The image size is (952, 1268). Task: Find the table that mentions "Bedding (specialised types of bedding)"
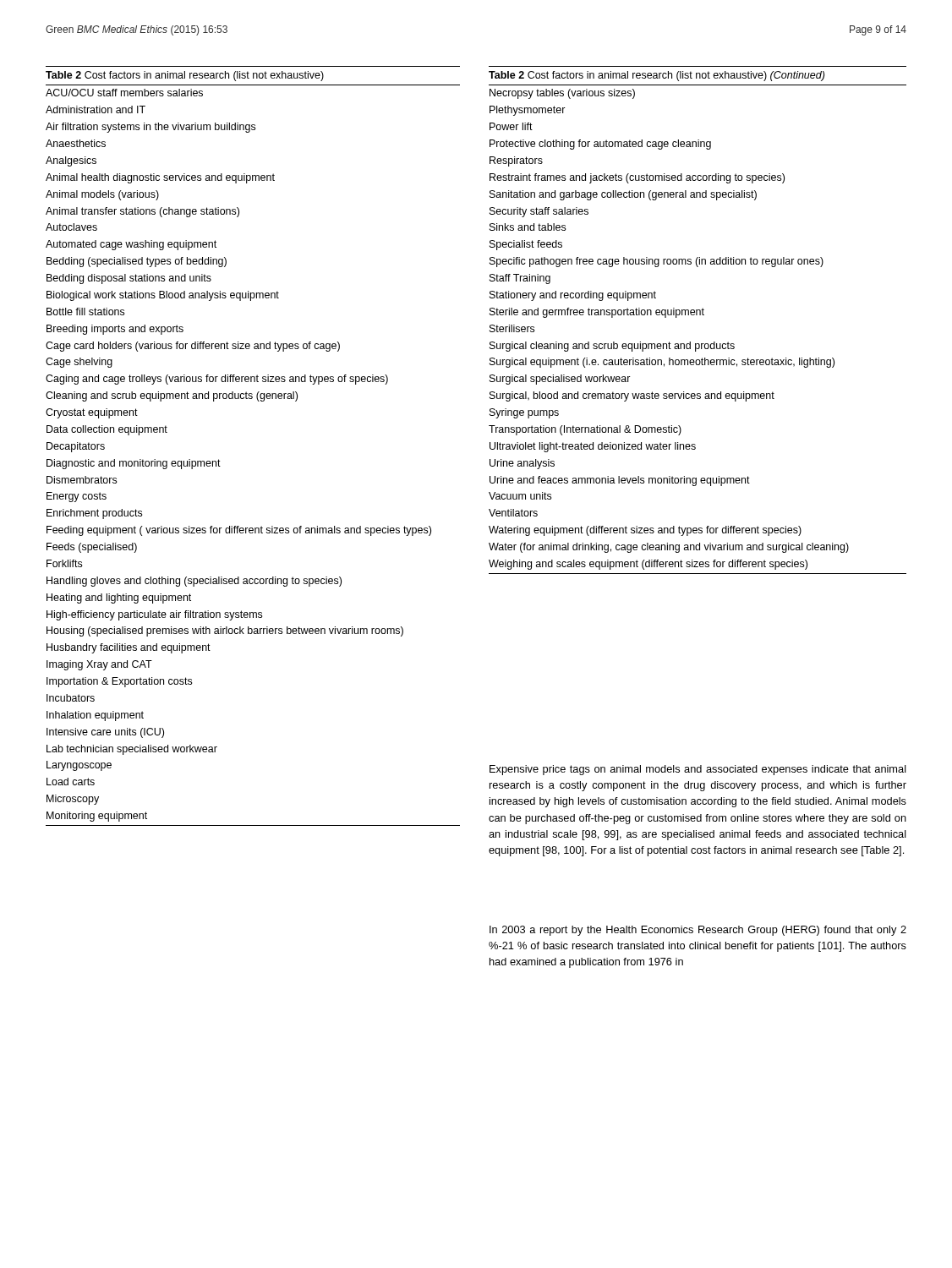pyautogui.click(x=253, y=446)
